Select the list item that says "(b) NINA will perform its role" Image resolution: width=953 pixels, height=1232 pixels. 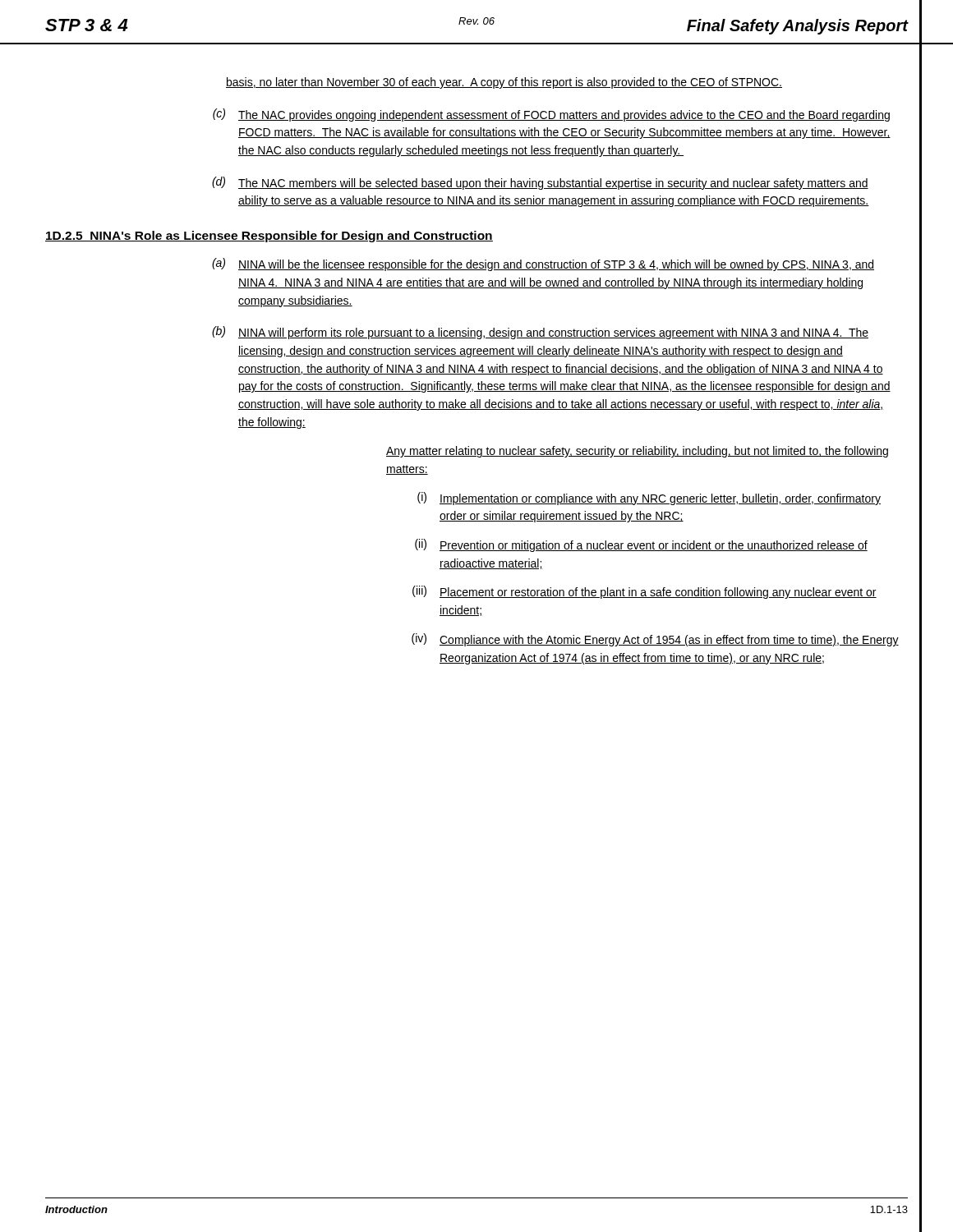point(542,378)
